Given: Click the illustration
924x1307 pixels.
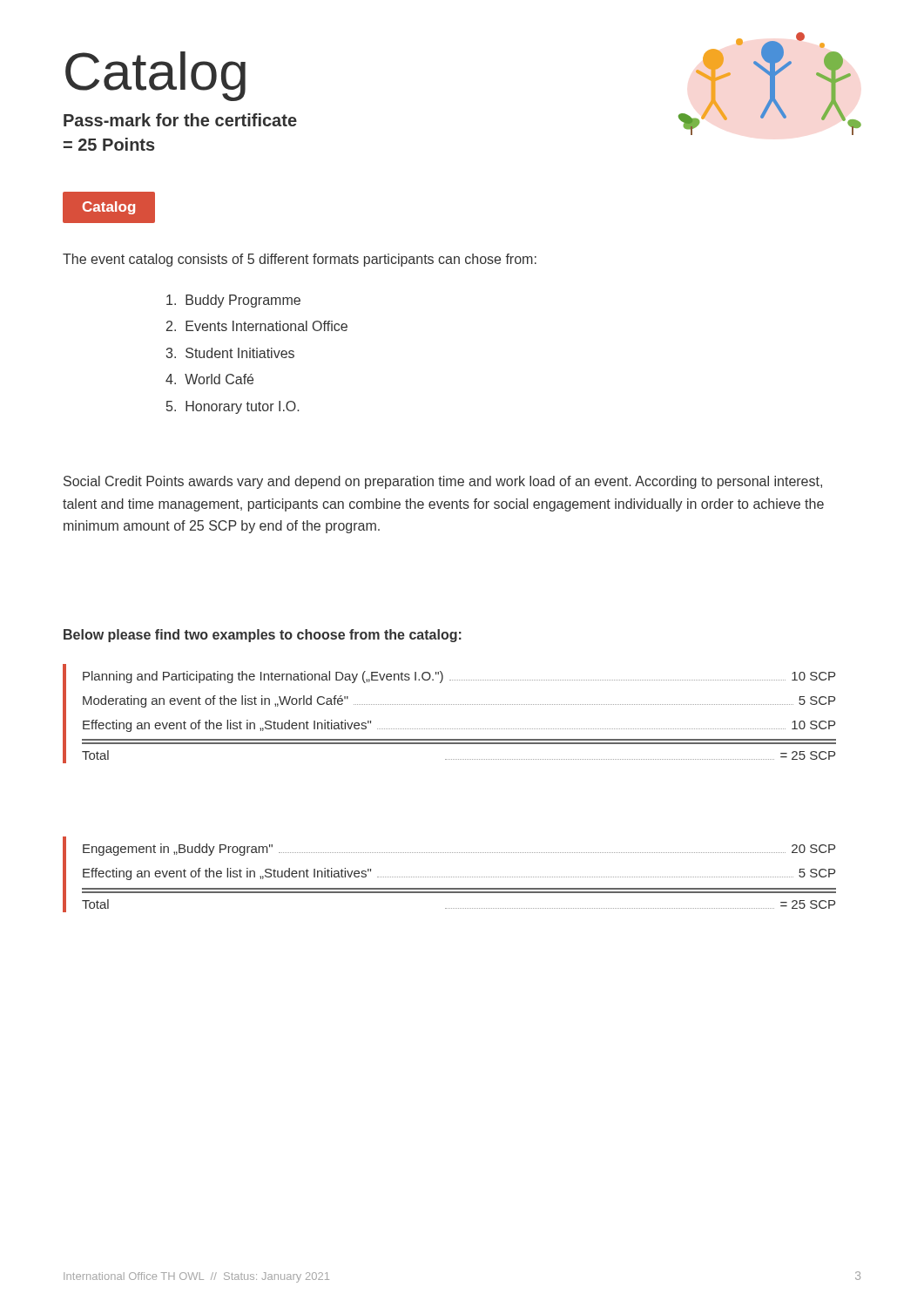Looking at the screenshot, I should (761, 83).
